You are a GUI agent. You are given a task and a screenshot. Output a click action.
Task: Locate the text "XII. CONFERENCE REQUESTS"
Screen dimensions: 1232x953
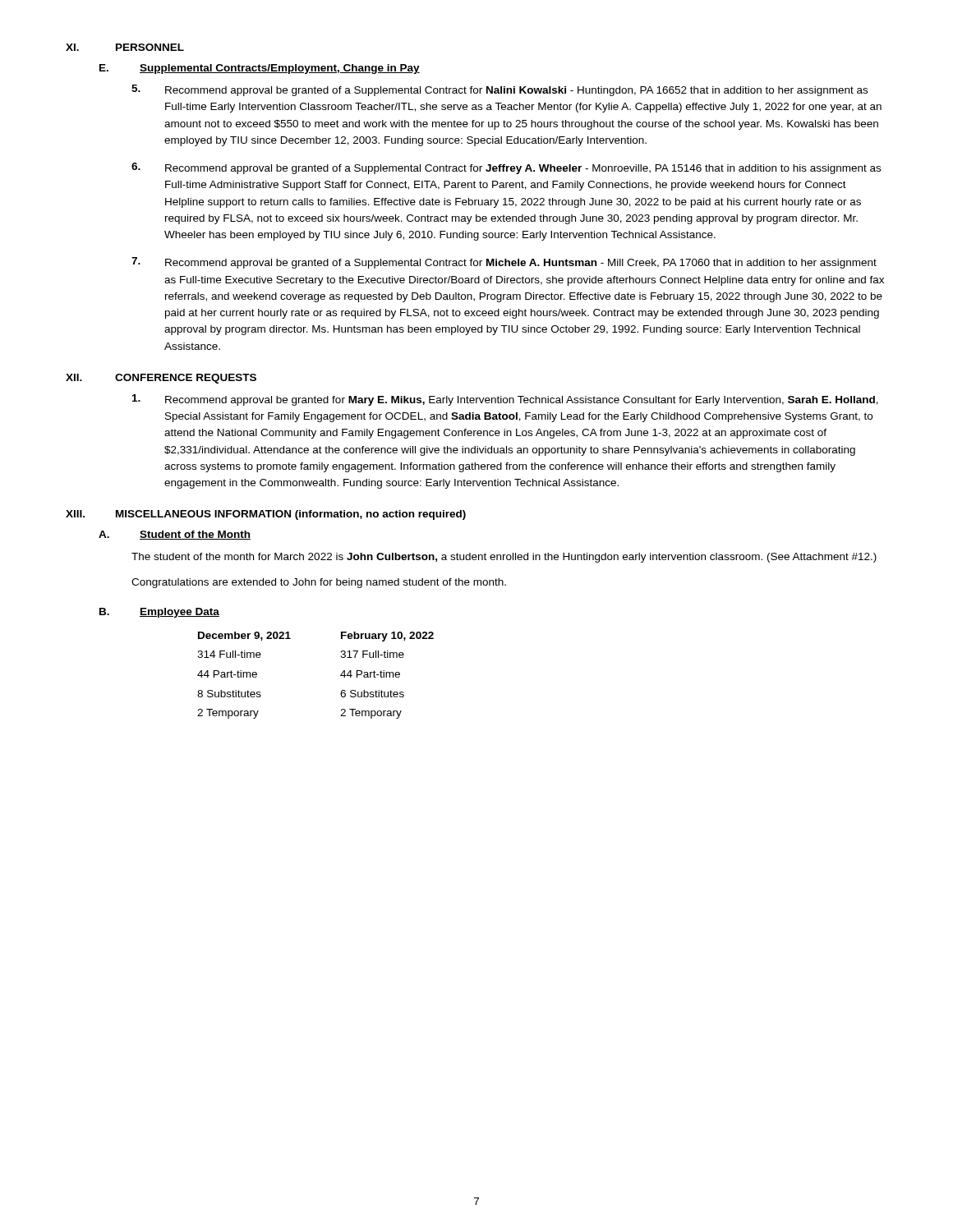[161, 377]
